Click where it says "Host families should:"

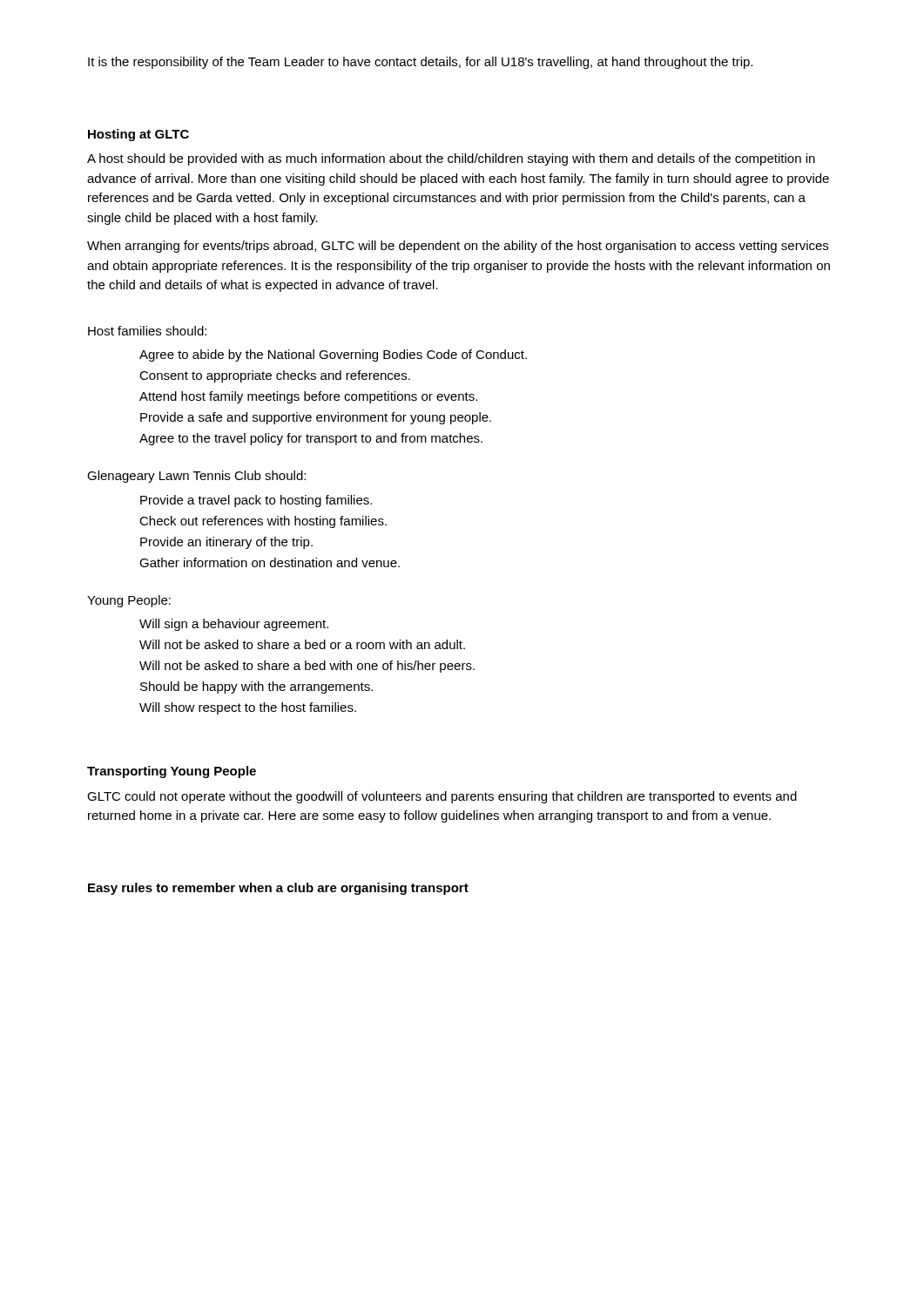point(147,330)
